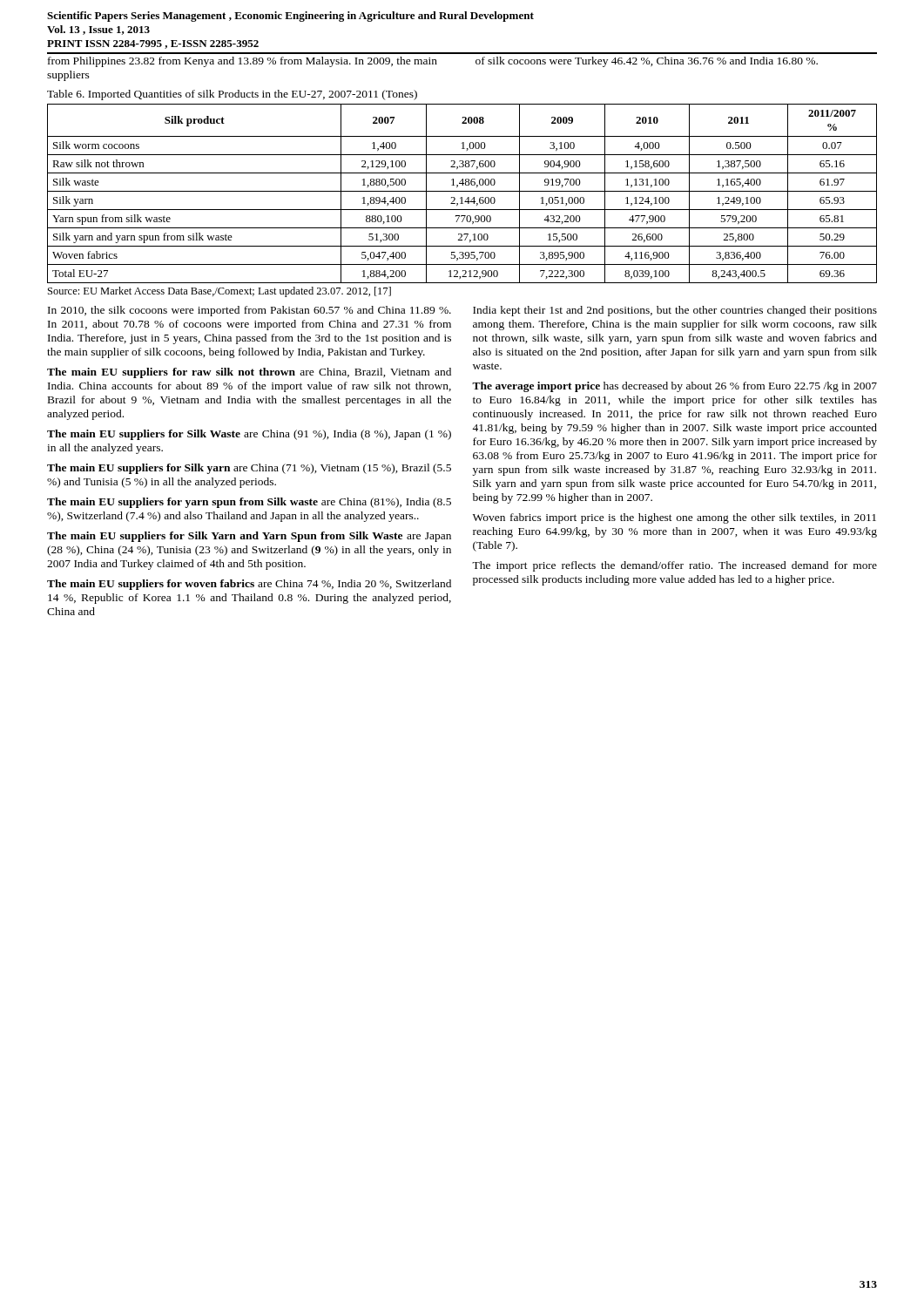924x1307 pixels.
Task: Find a table
Action: point(462,193)
